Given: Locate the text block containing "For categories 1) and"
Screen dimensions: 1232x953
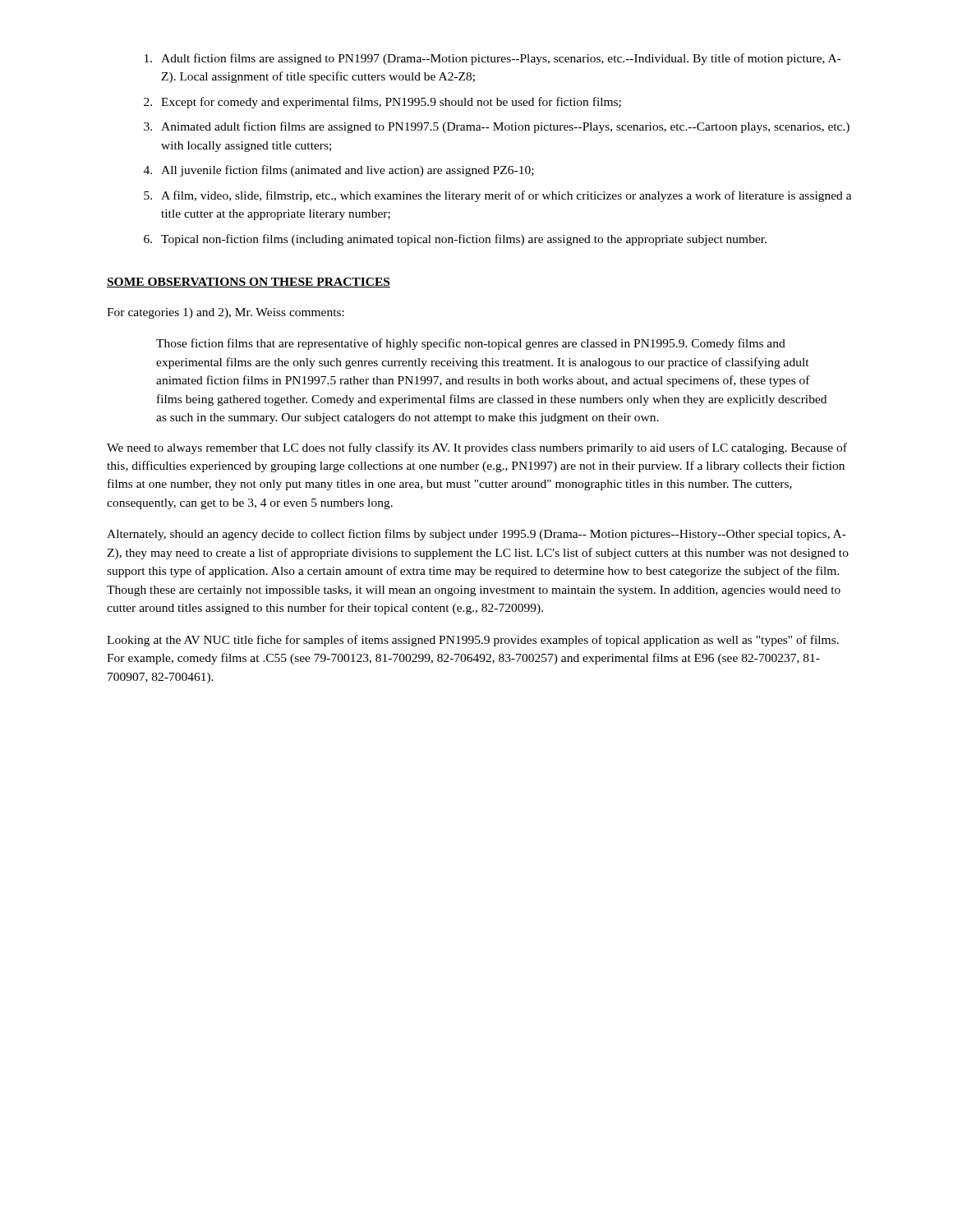Looking at the screenshot, I should click(x=226, y=311).
